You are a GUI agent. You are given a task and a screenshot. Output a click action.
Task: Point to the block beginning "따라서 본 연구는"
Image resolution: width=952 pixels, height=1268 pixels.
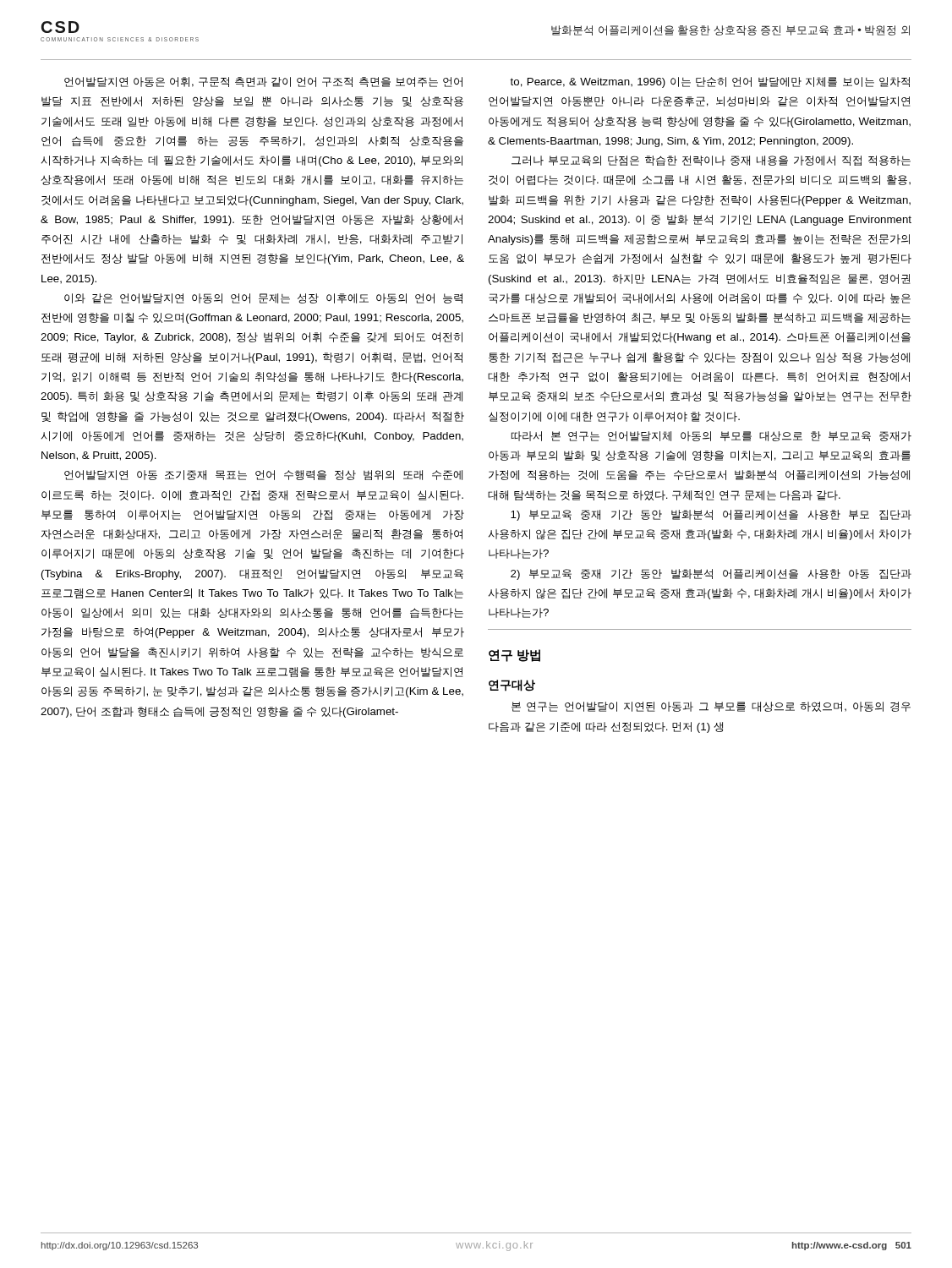[x=700, y=465]
